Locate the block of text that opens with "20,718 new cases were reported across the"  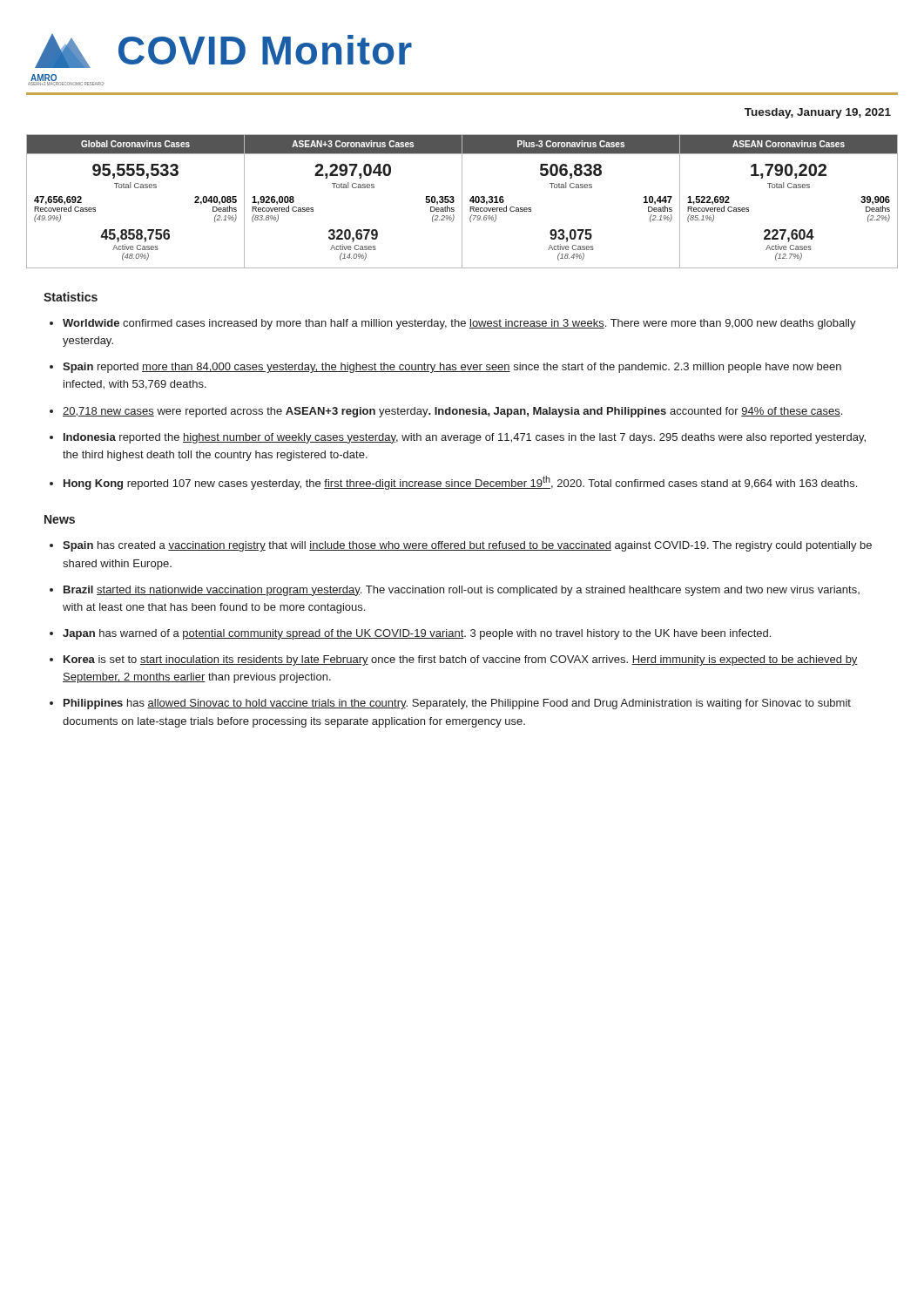click(453, 410)
